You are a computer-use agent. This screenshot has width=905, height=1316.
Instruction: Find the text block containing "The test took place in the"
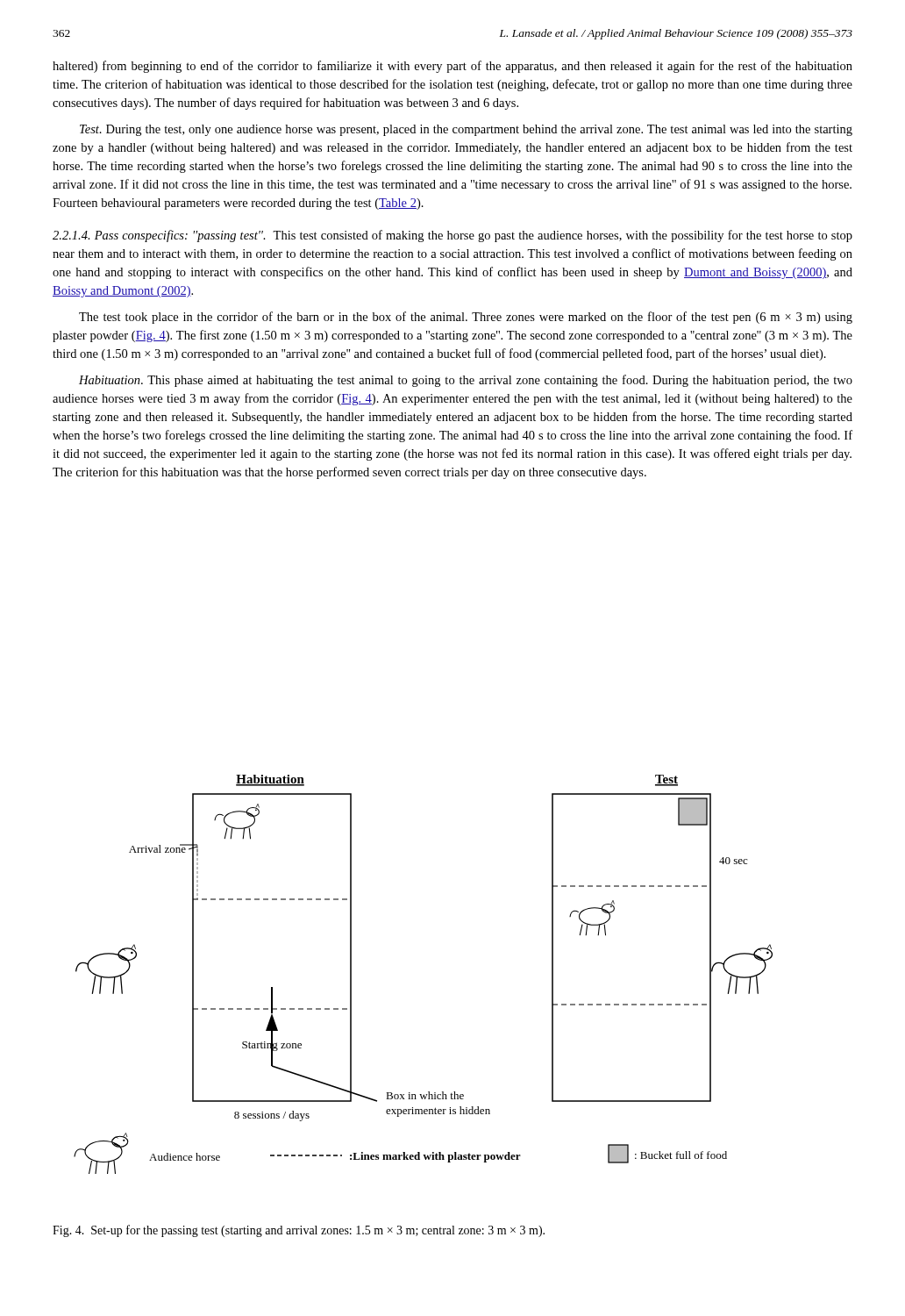click(x=452, y=335)
